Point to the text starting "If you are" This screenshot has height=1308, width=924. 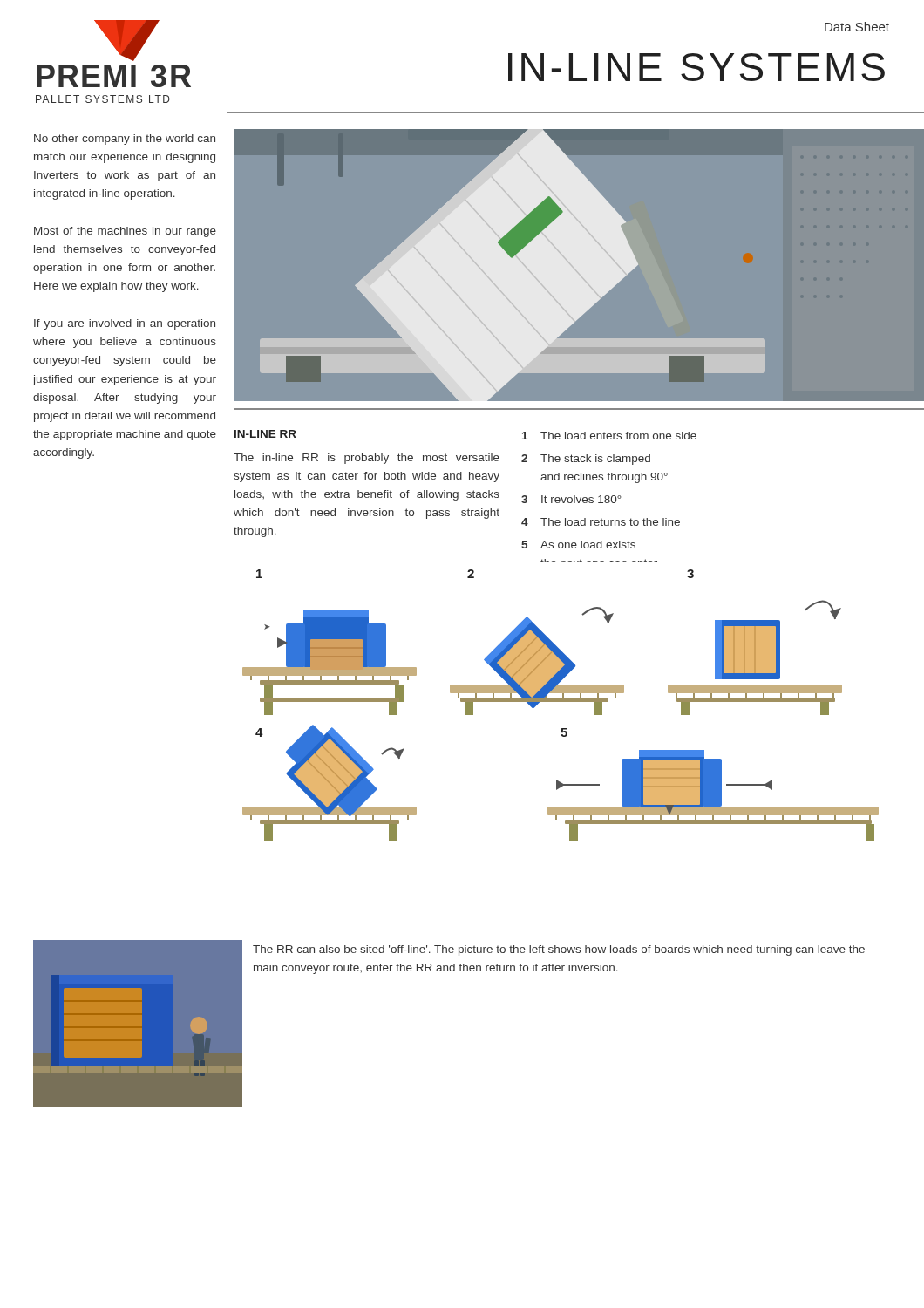[125, 388]
